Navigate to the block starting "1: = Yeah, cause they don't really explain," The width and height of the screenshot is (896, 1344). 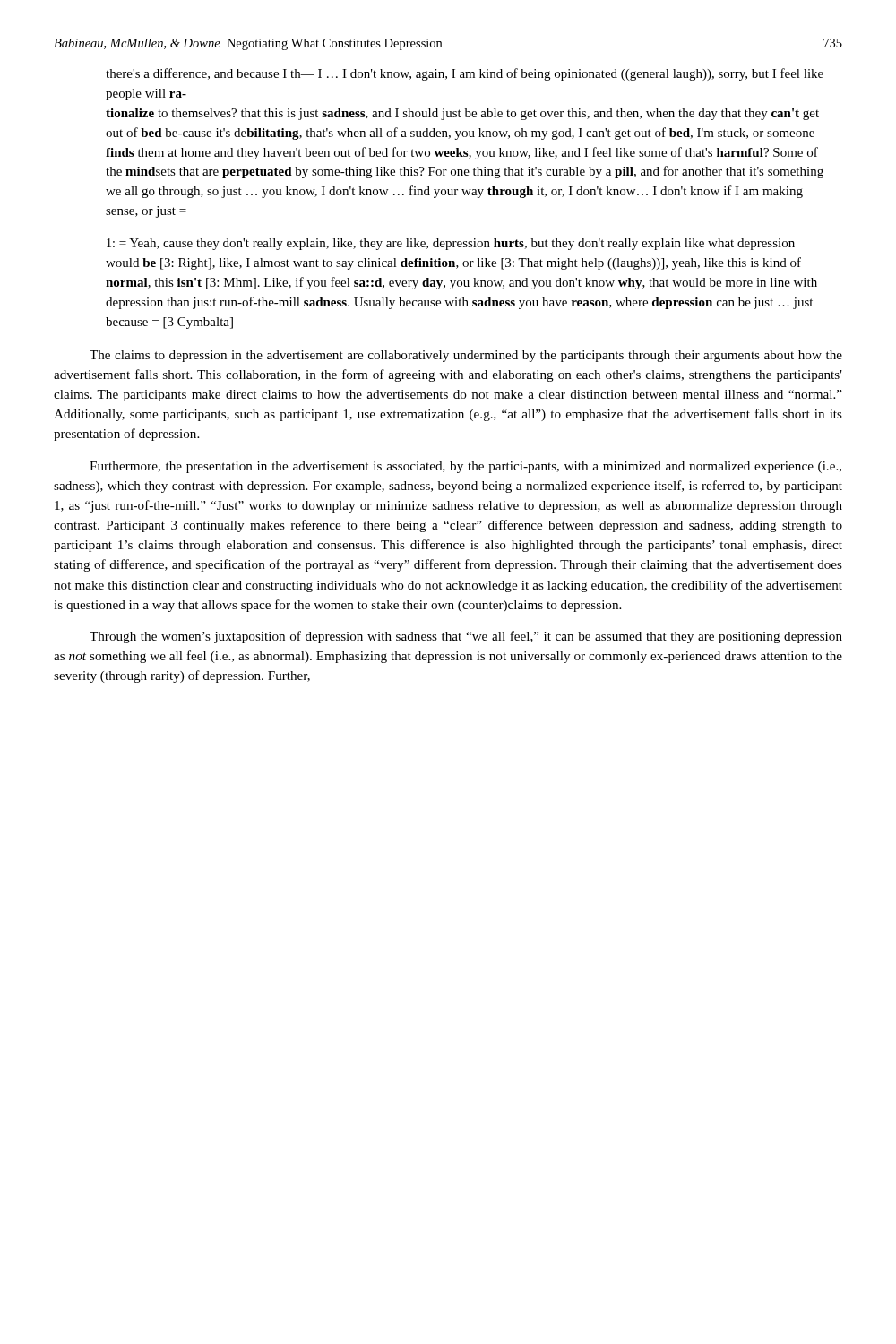(x=462, y=282)
